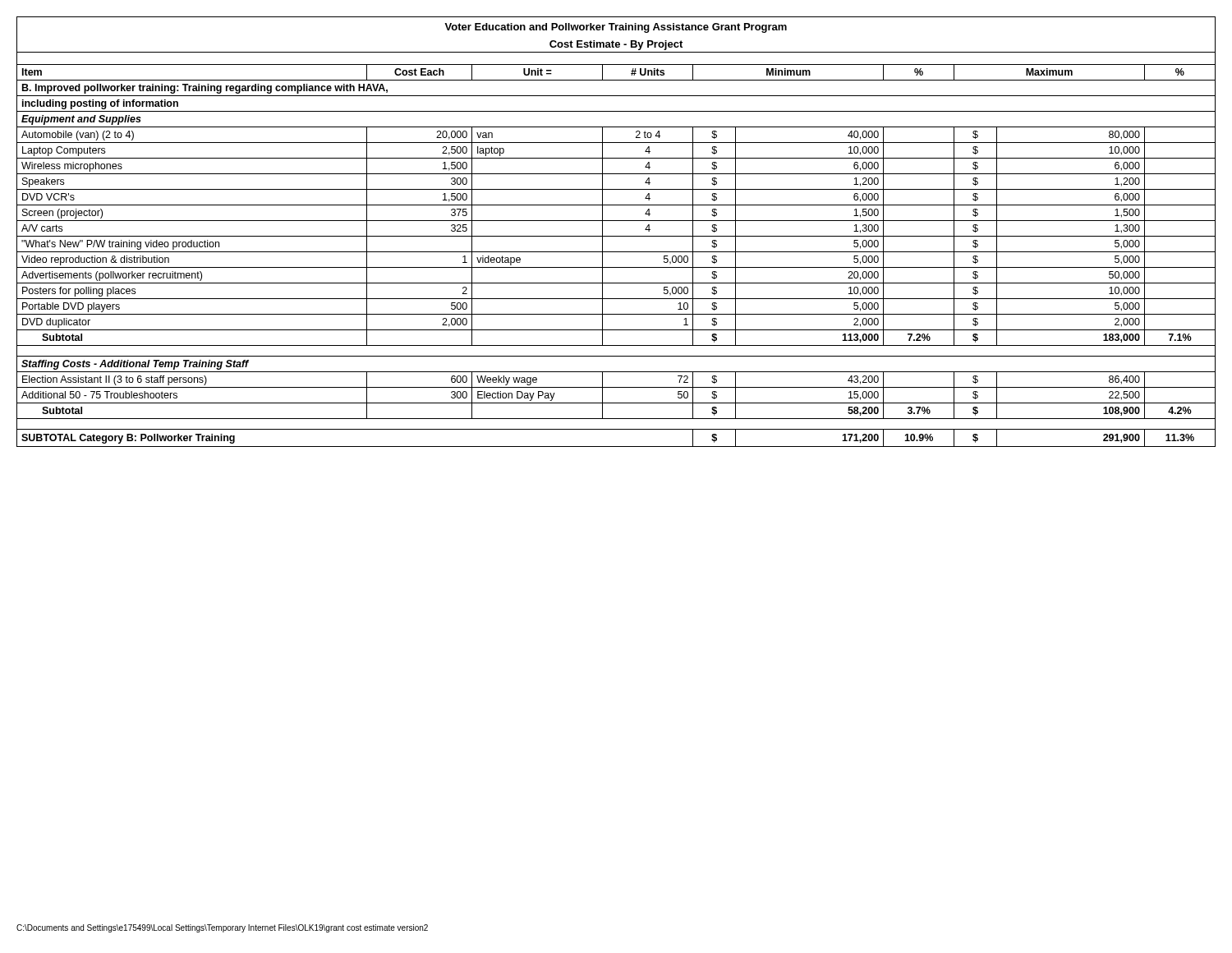1232x953 pixels.
Task: Click the table
Action: click(616, 232)
